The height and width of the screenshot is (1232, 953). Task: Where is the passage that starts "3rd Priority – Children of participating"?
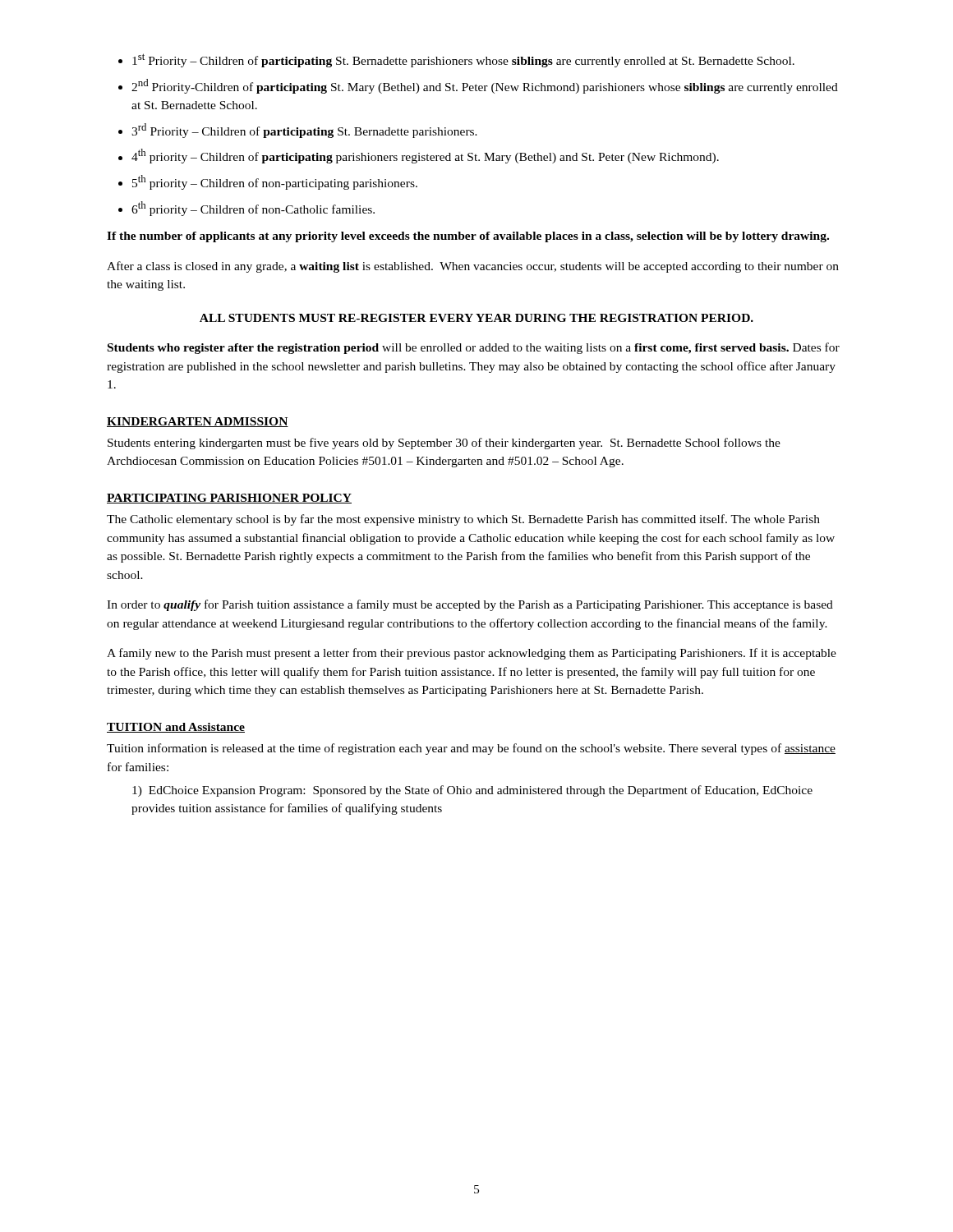(305, 129)
